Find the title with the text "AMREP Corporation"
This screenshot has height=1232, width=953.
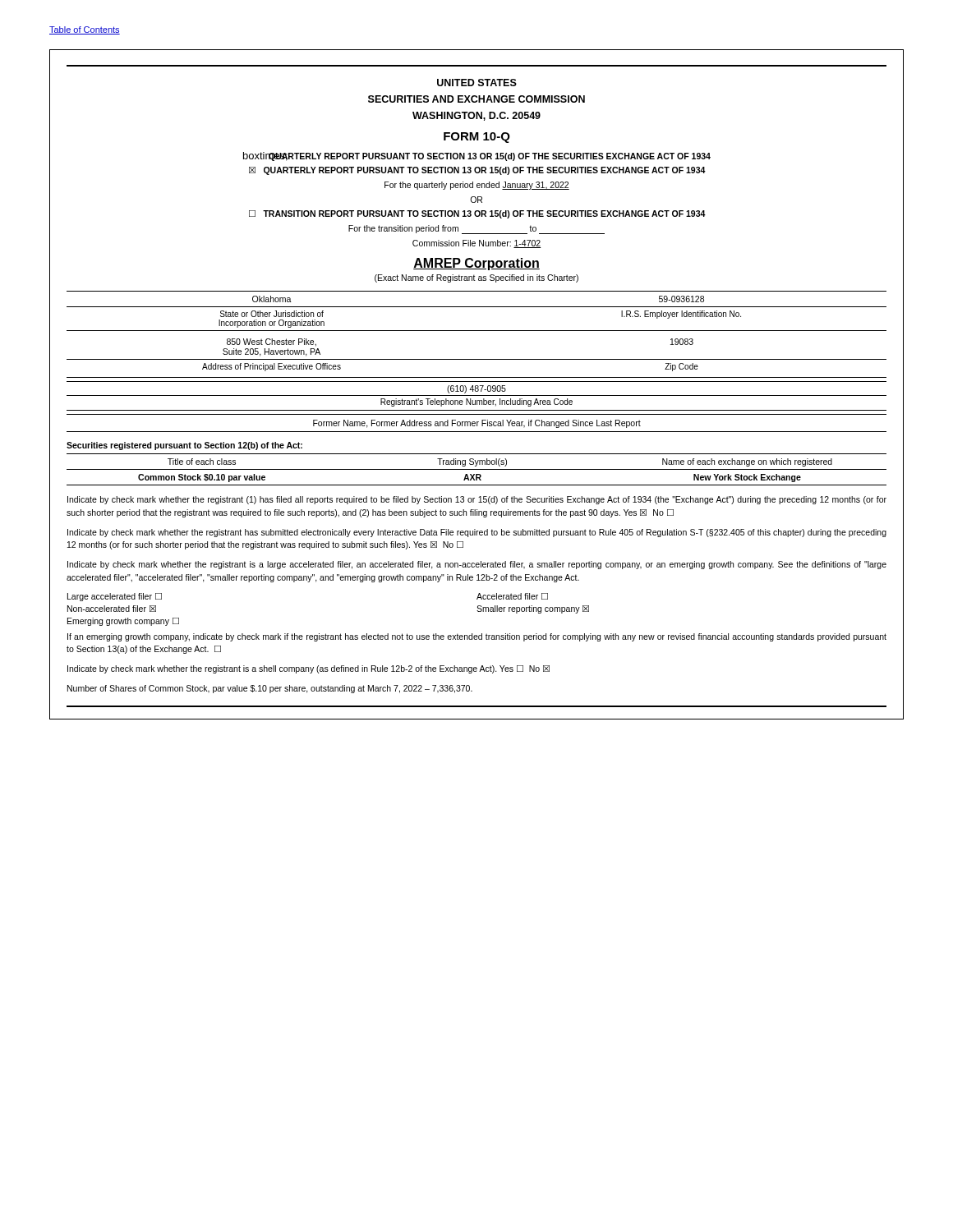pos(476,263)
